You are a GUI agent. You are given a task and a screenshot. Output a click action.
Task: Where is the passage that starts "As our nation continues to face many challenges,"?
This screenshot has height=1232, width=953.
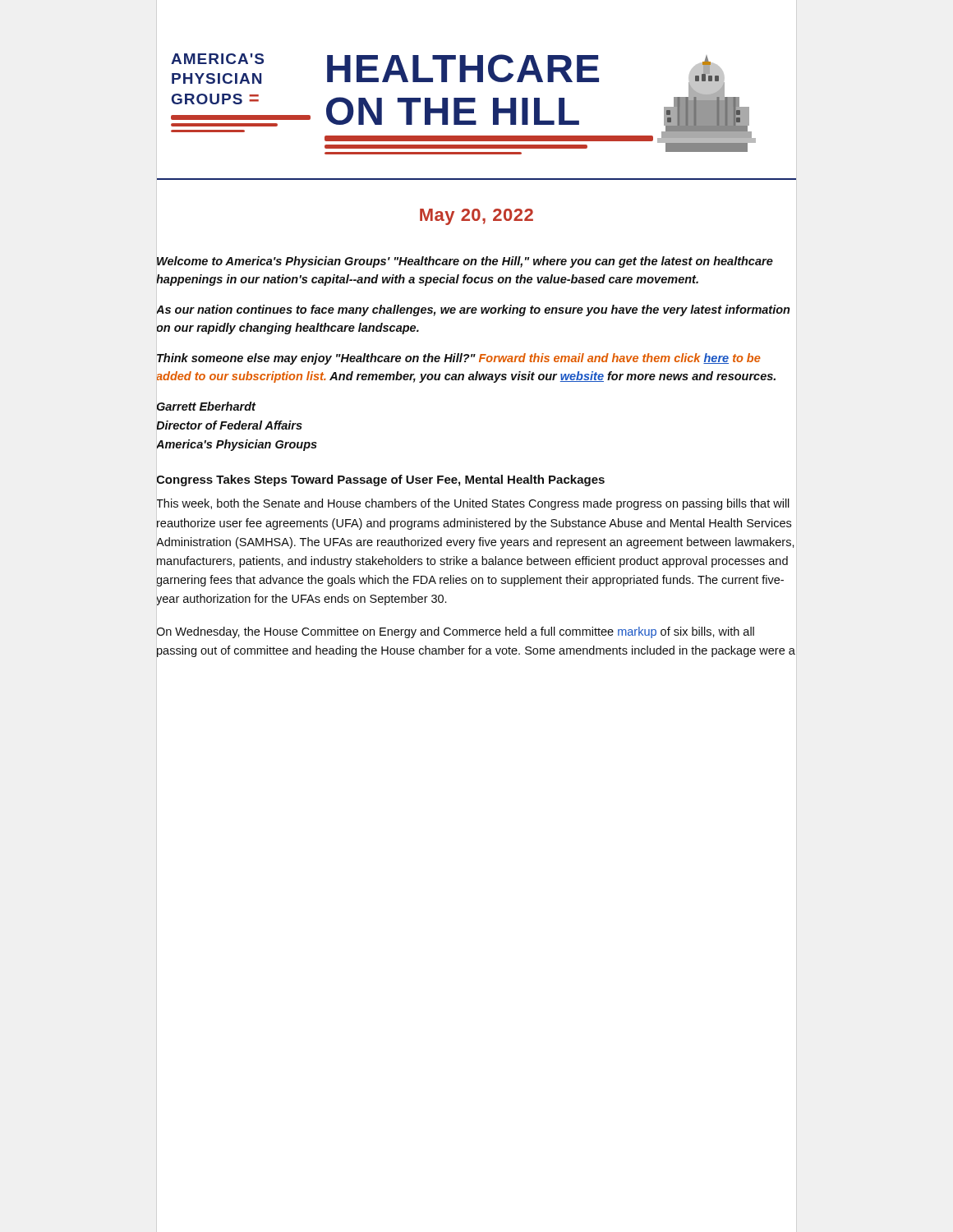coord(473,319)
